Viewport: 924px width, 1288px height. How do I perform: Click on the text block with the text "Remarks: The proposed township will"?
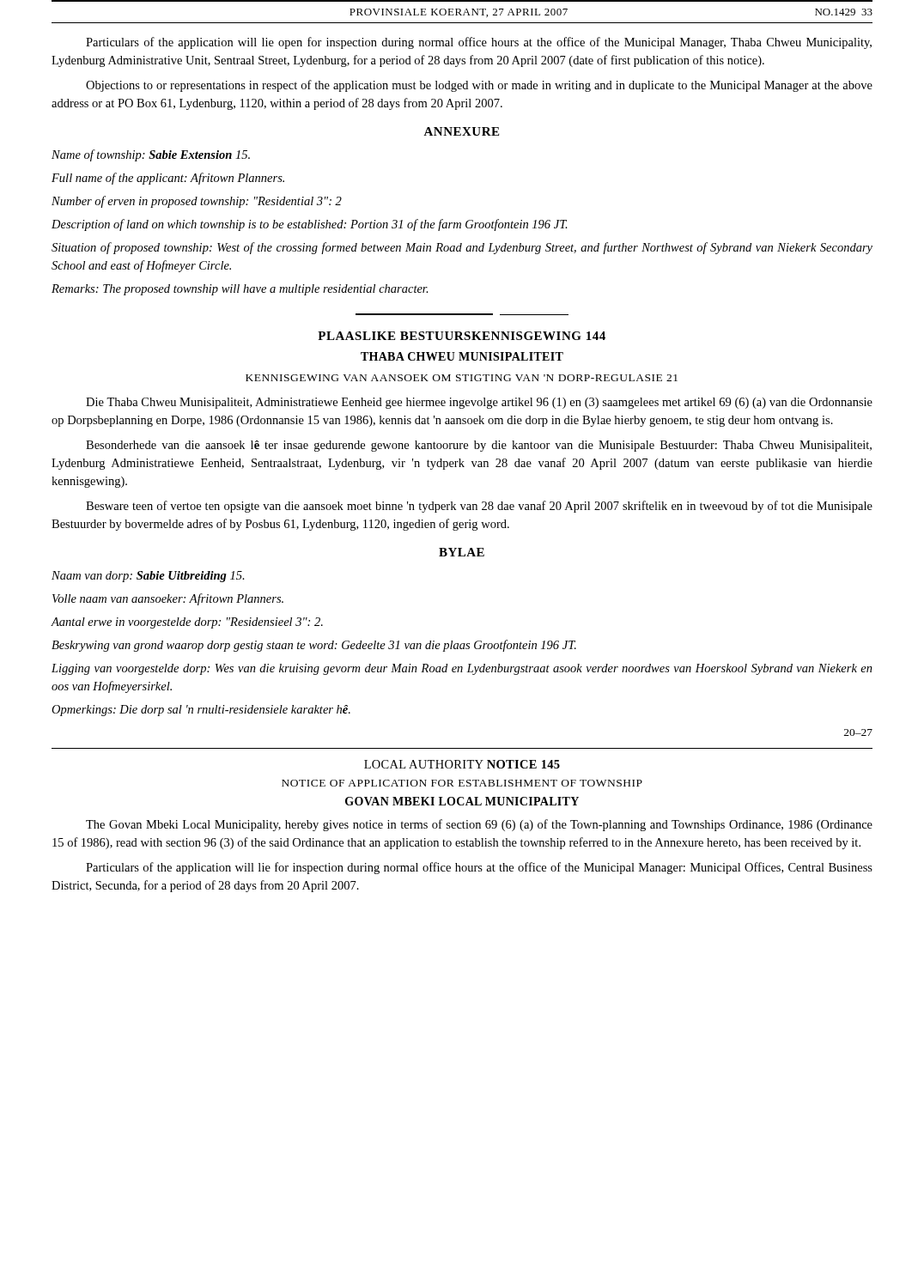[x=240, y=290]
